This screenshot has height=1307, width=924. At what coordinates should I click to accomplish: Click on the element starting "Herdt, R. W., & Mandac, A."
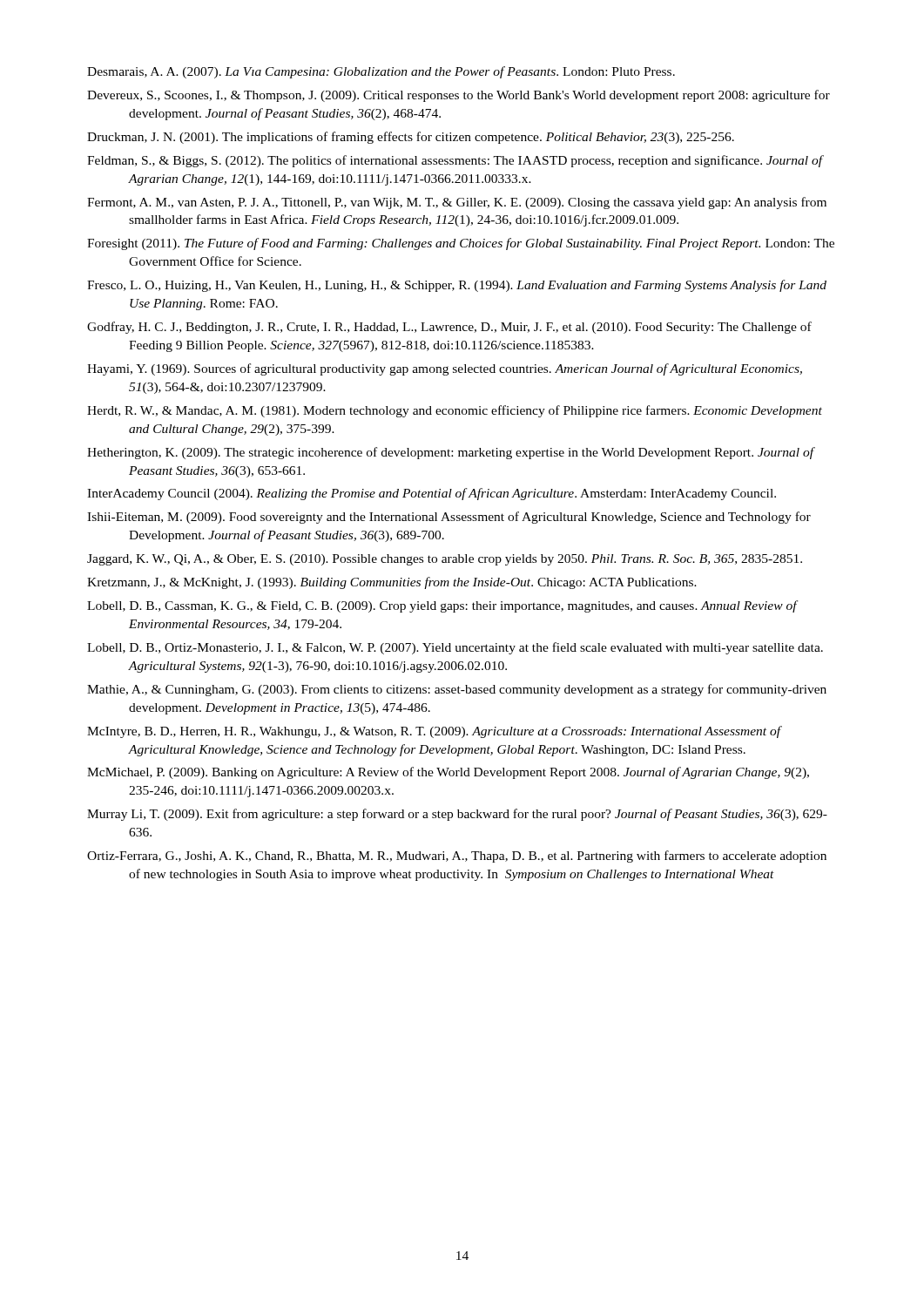coord(455,419)
